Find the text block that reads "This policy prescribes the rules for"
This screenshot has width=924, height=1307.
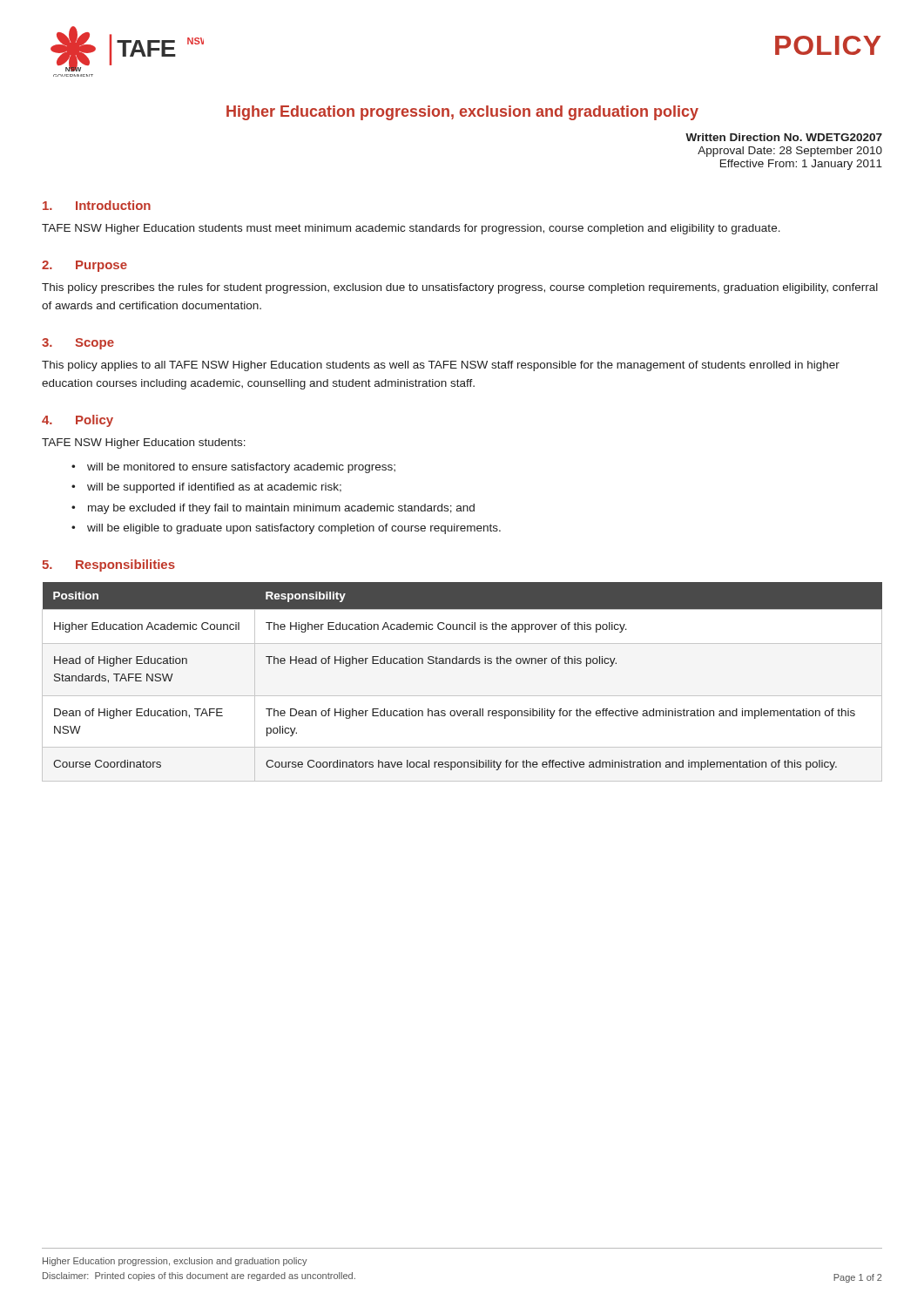(x=460, y=296)
